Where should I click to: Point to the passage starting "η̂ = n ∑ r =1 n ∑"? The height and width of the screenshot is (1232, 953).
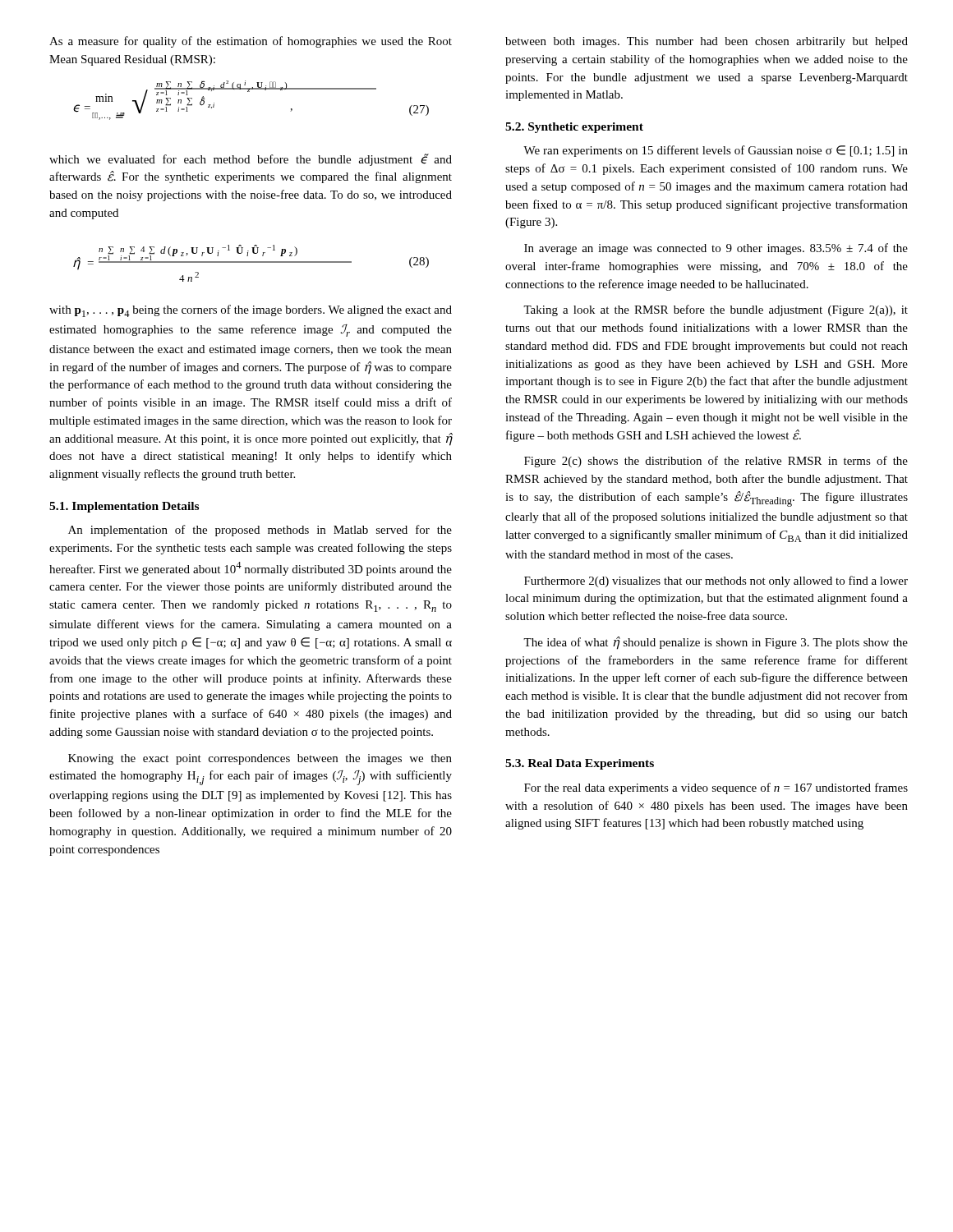251,262
